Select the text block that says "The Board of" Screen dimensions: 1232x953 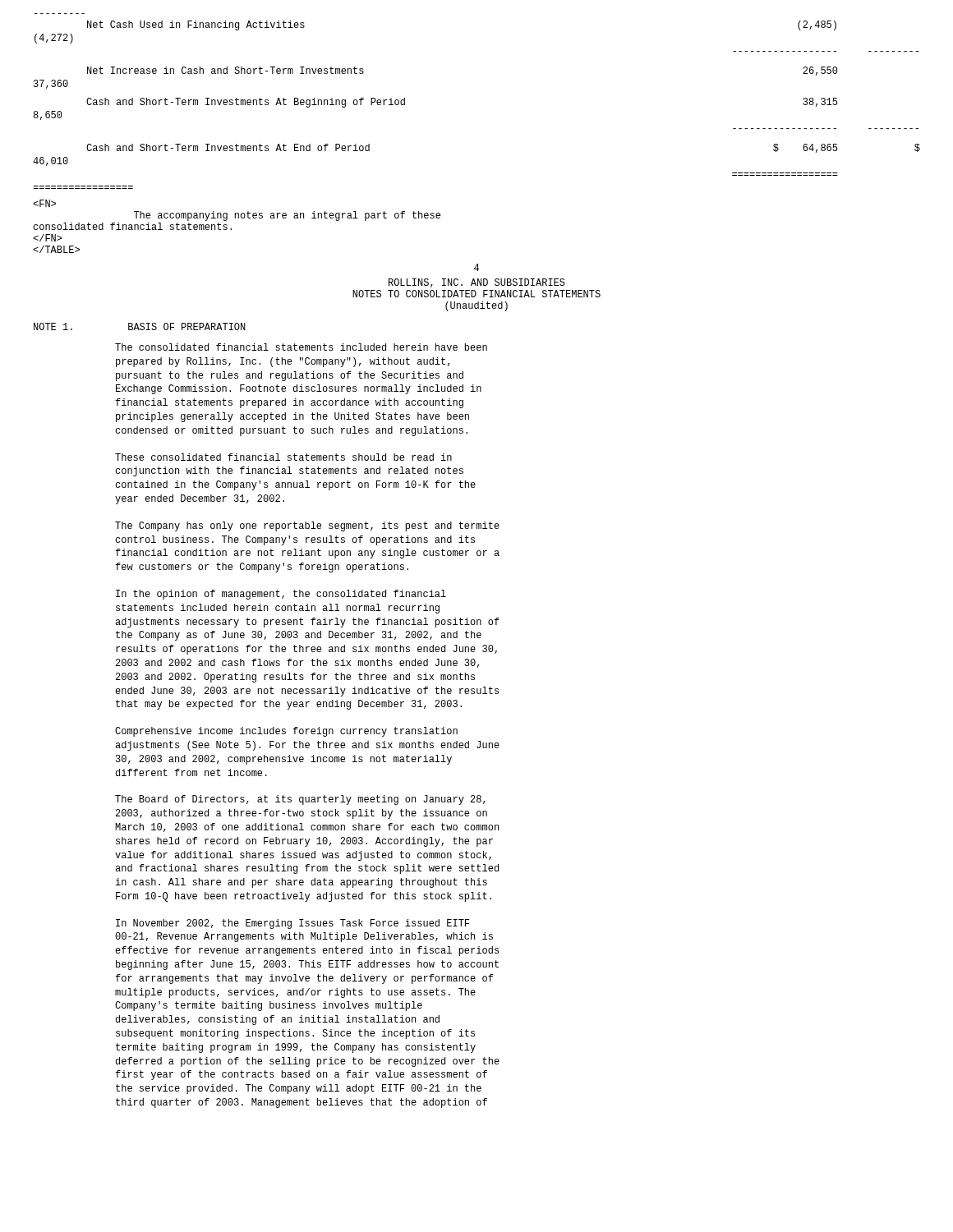[266, 852]
